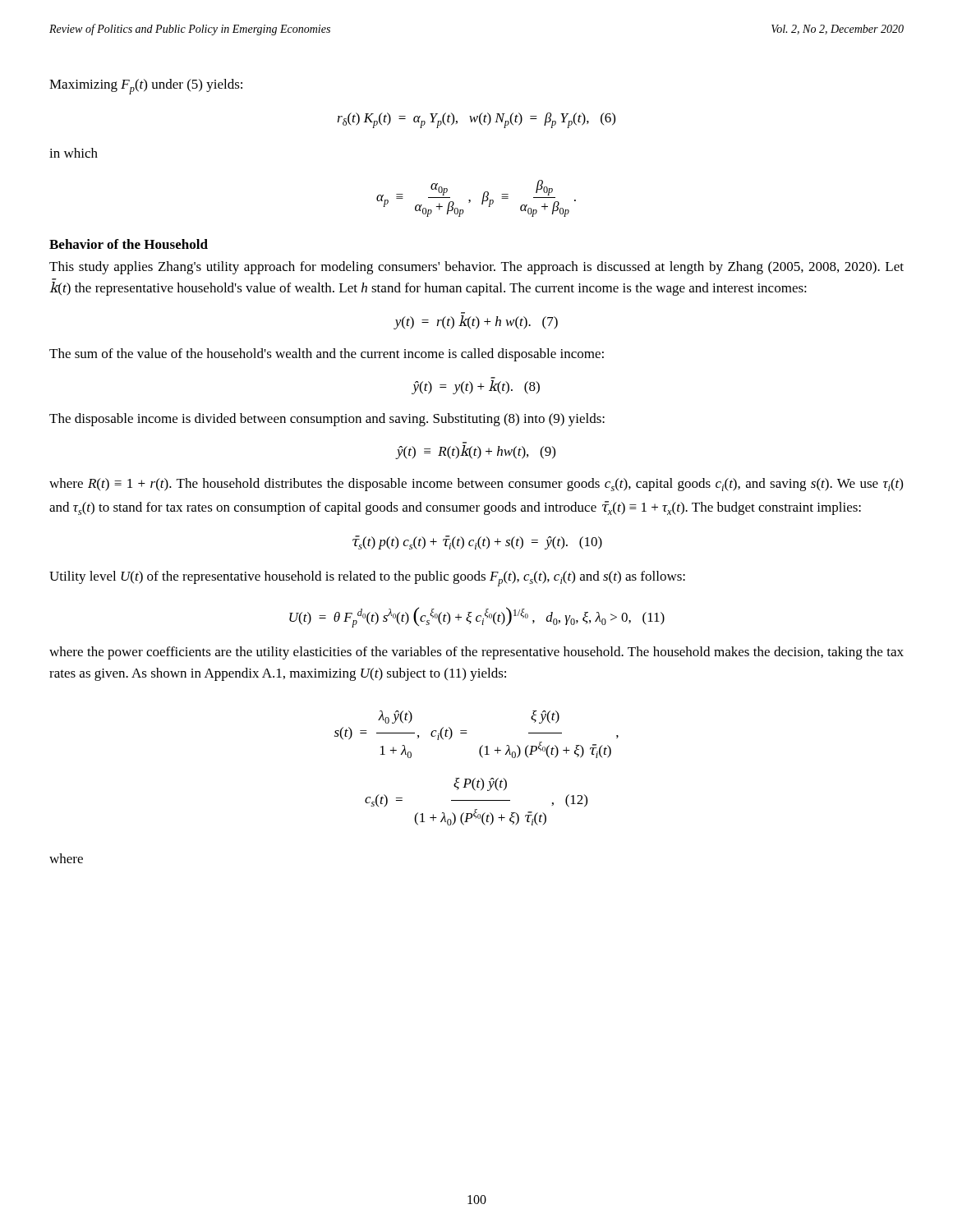The height and width of the screenshot is (1232, 953).
Task: Point to the block beginning "The disposable income is divided between"
Action: [327, 418]
